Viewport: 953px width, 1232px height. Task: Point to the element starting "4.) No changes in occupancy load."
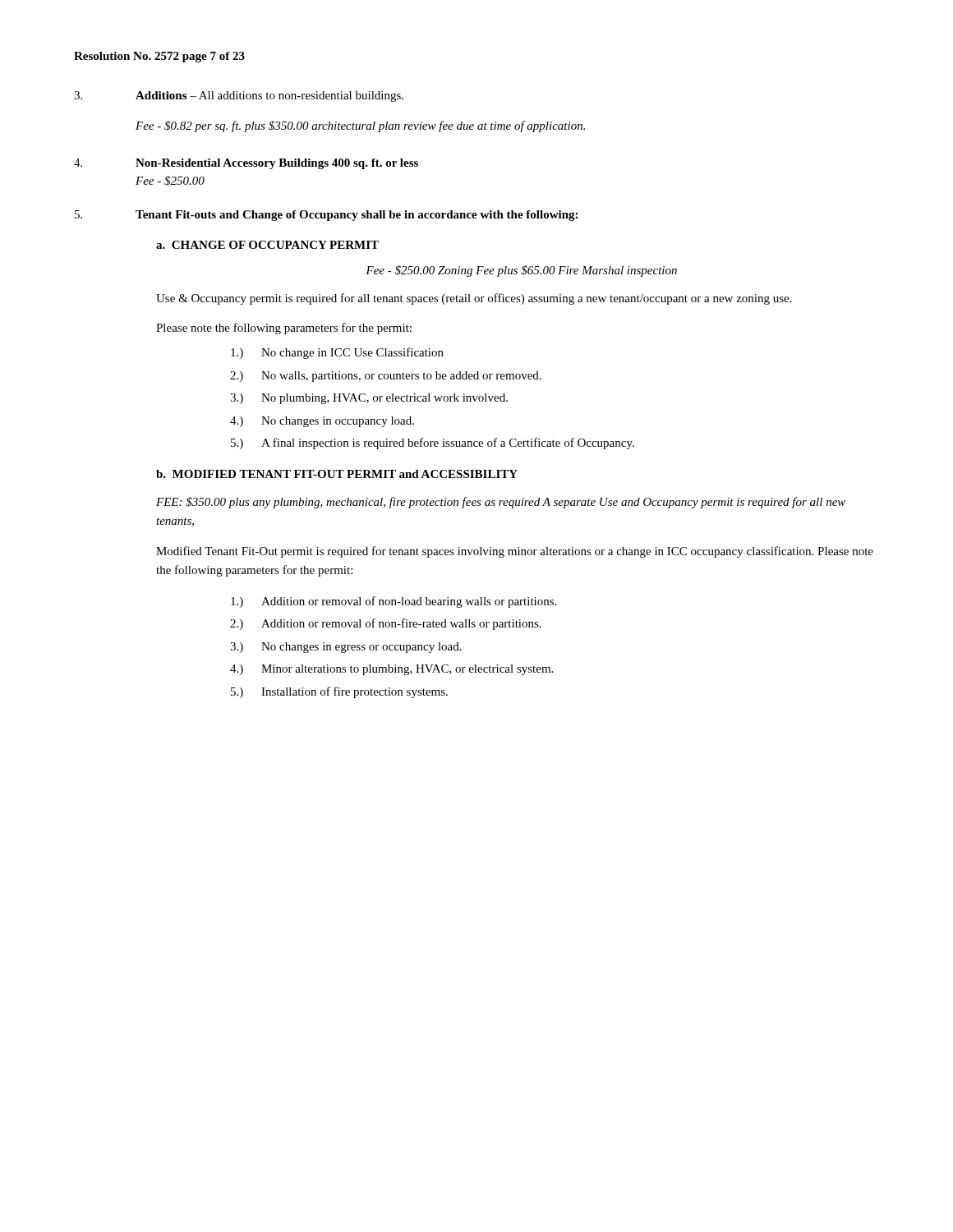click(322, 420)
